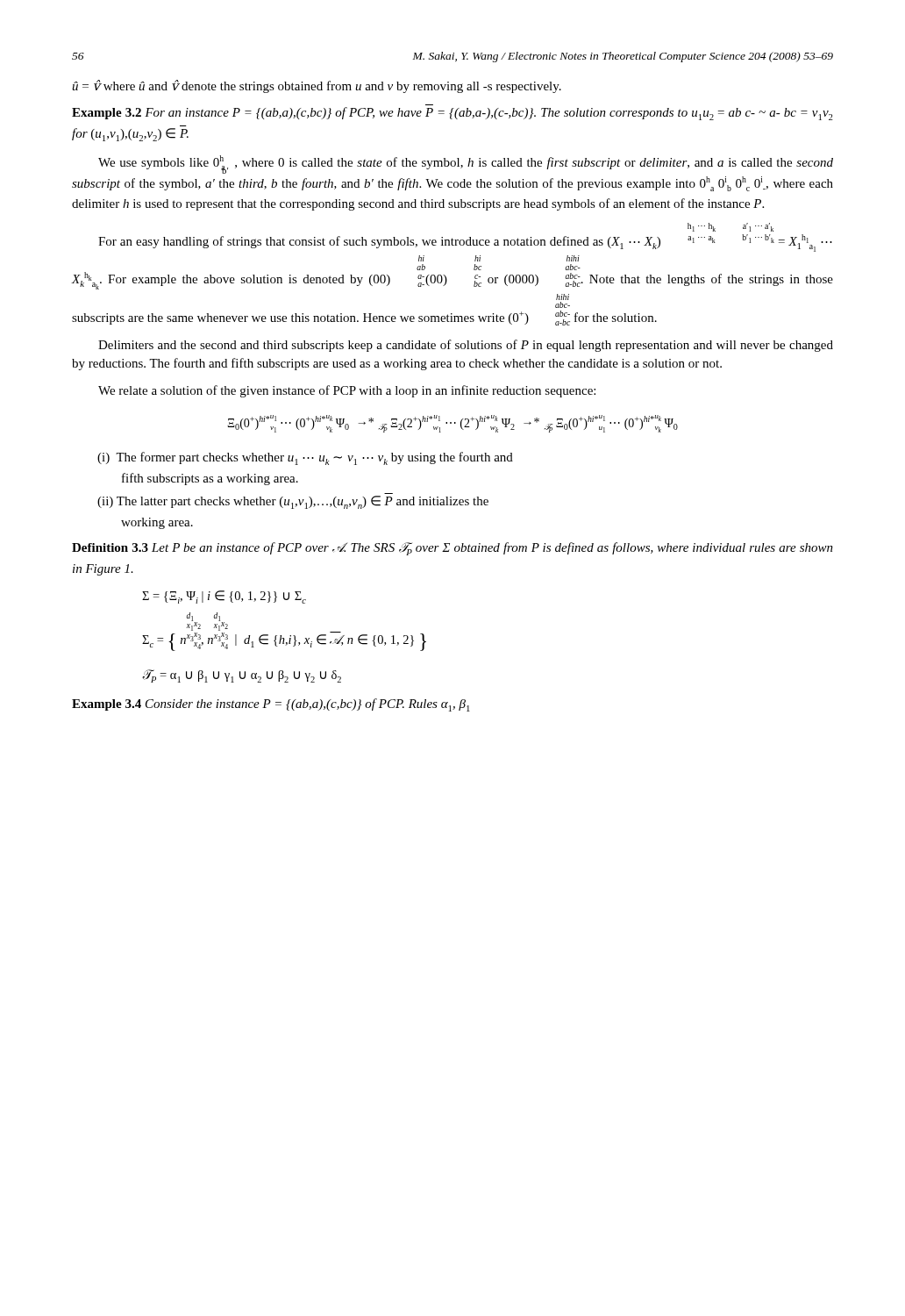
Task: Click on the element starting "Ξ0(0+)hi*u1v1 ⋯ (0+)hi*ukvk Ψ0 →*𝒯P Ξ2(2+)hi*u1w1 ⋯"
Action: [452, 423]
